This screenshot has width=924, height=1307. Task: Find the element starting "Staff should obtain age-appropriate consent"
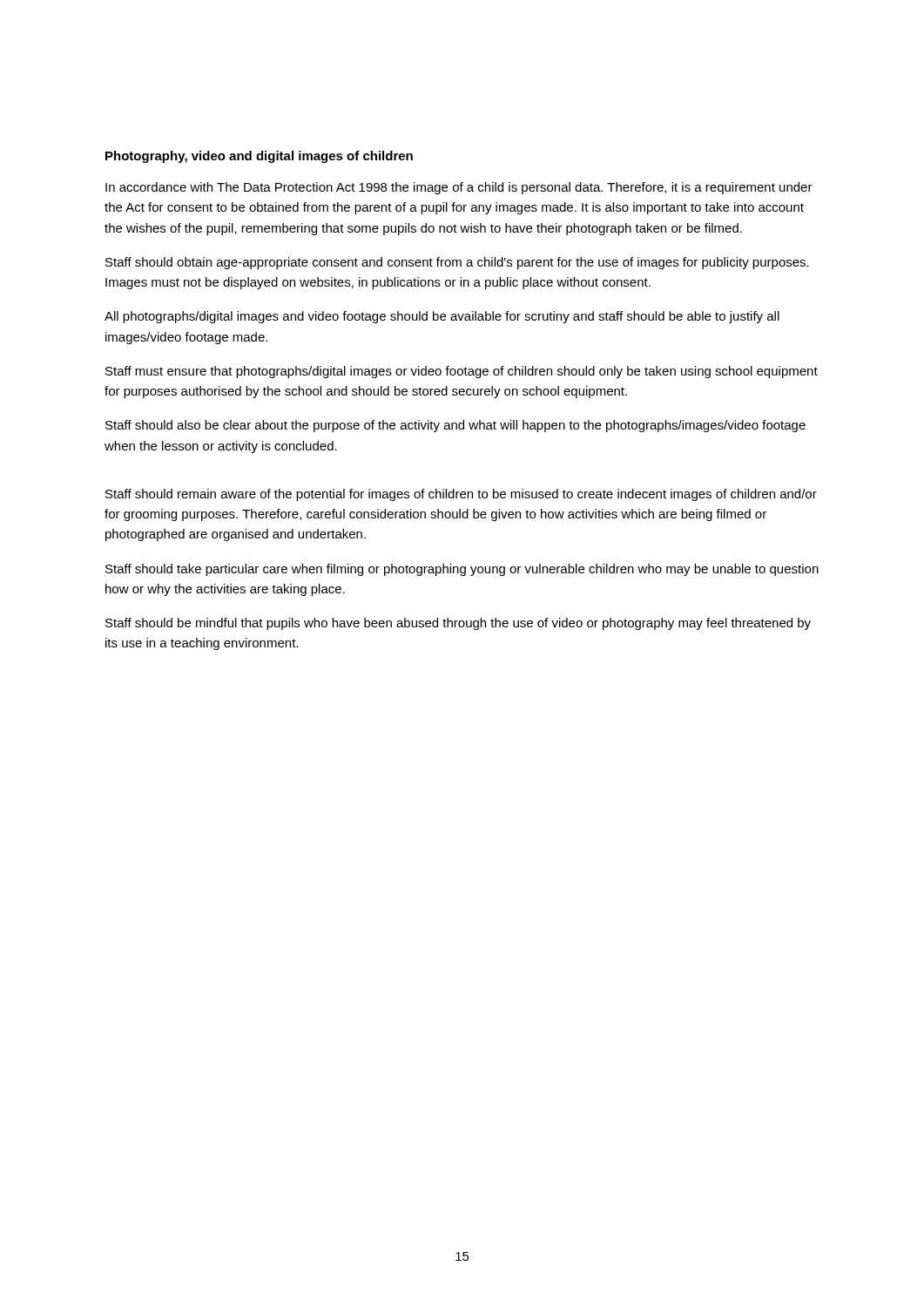click(x=457, y=272)
